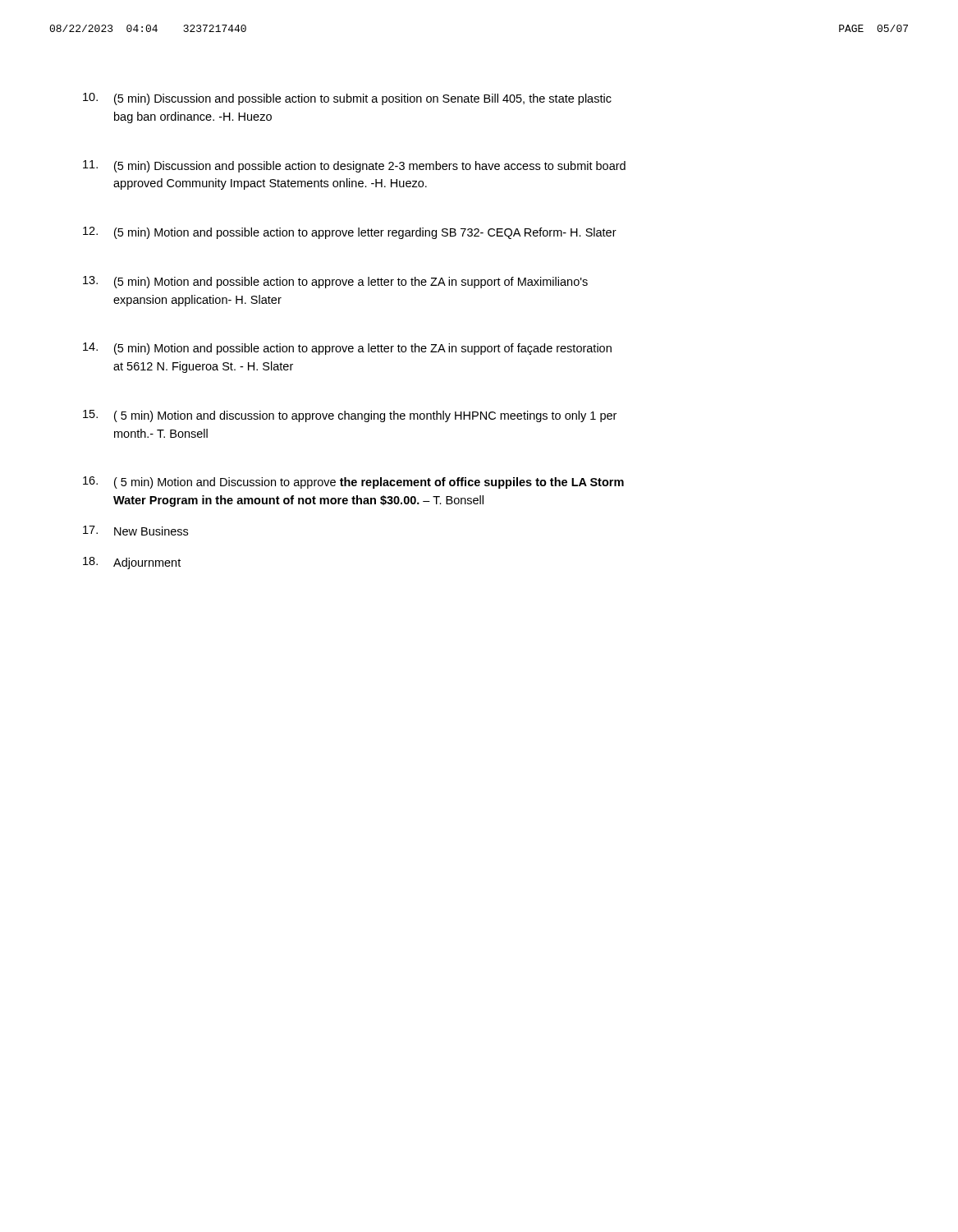Viewport: 958px width, 1232px height.
Task: Point to the block beginning "11. (5 min) Discussion and possible action to"
Action: click(x=354, y=175)
